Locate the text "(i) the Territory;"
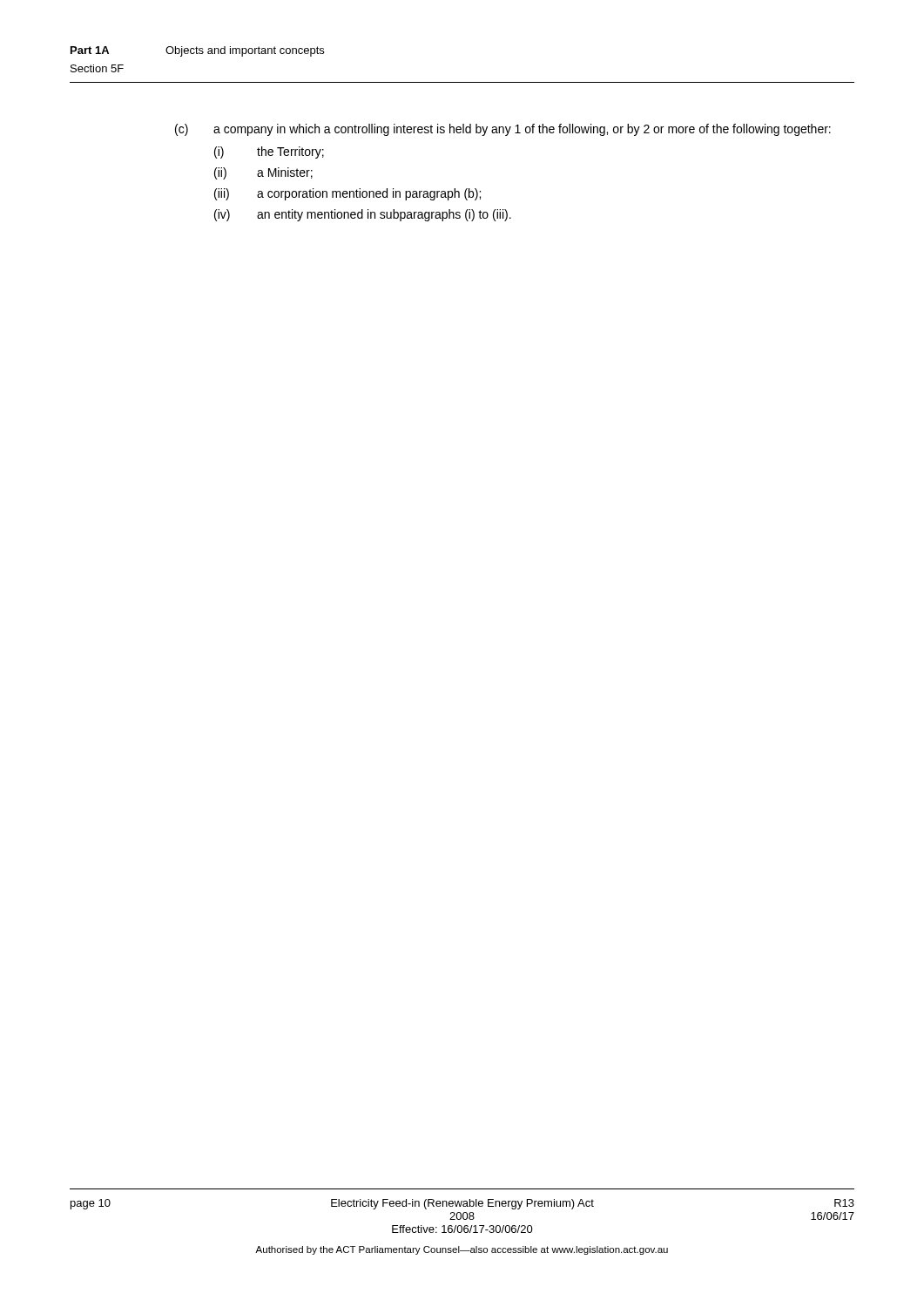This screenshot has width=924, height=1307. coord(269,152)
